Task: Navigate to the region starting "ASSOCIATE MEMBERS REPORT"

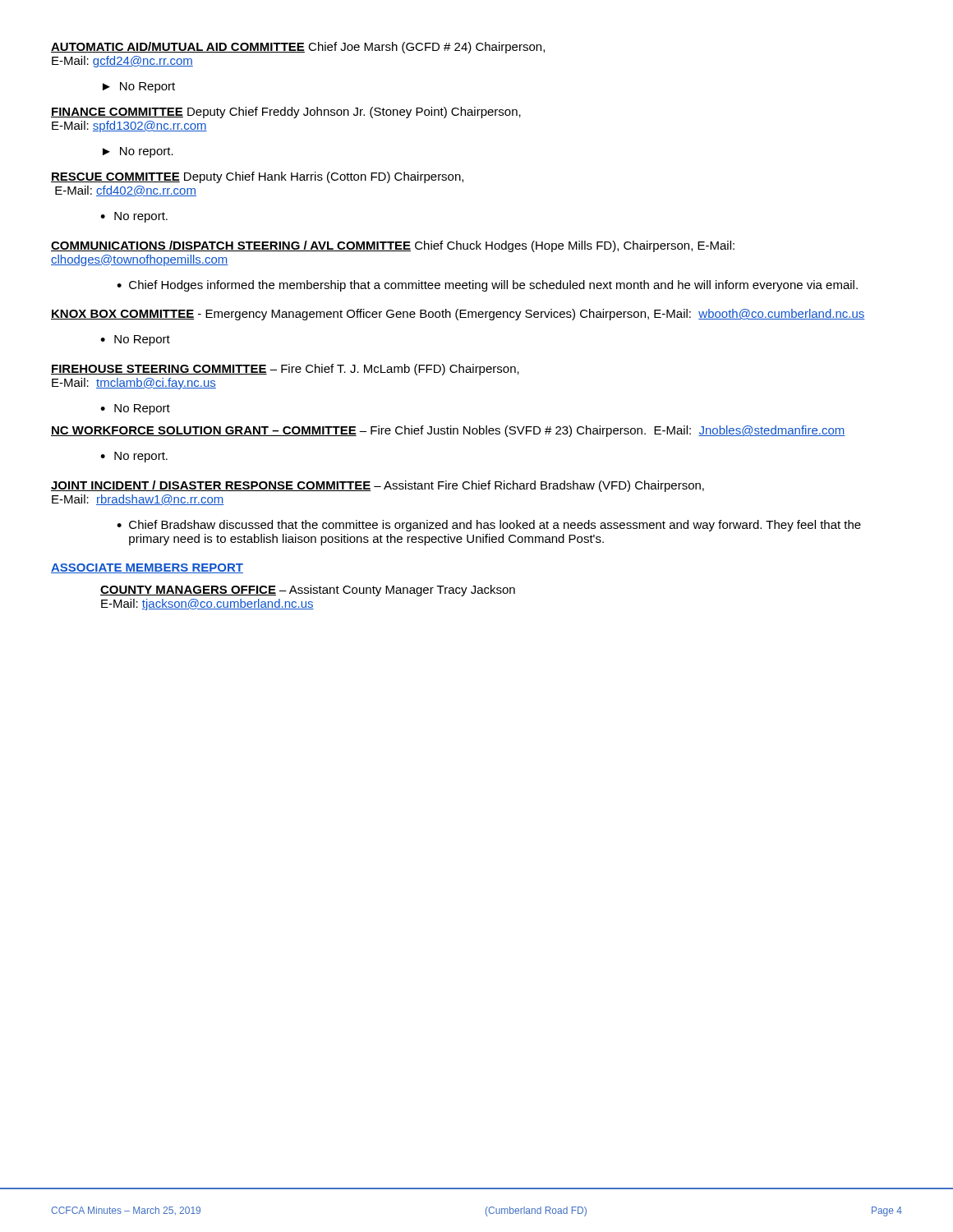Action: [x=147, y=567]
